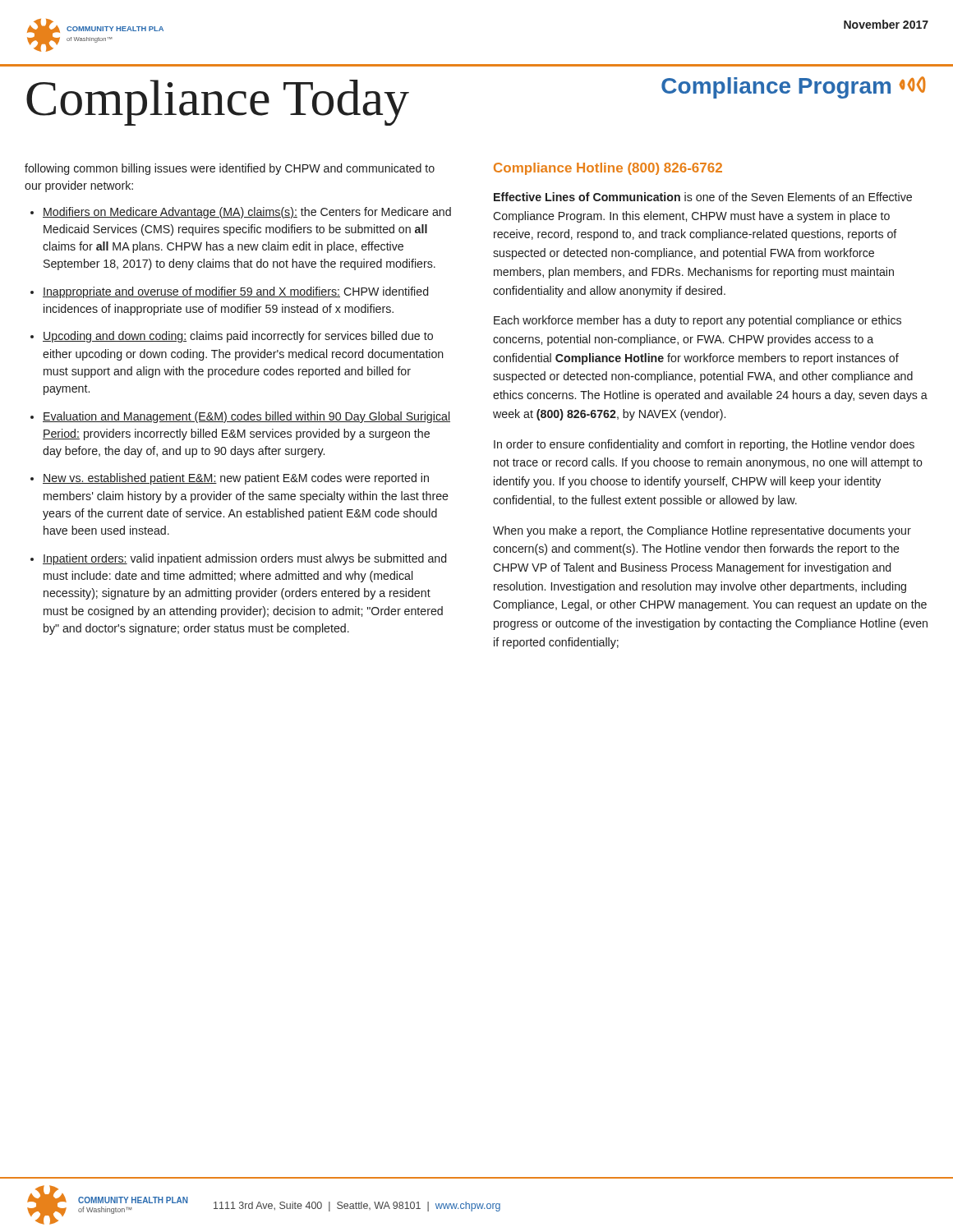Viewport: 953px width, 1232px height.
Task: Find the block on this page that starts "Inpatient orders: valid"
Action: [245, 593]
